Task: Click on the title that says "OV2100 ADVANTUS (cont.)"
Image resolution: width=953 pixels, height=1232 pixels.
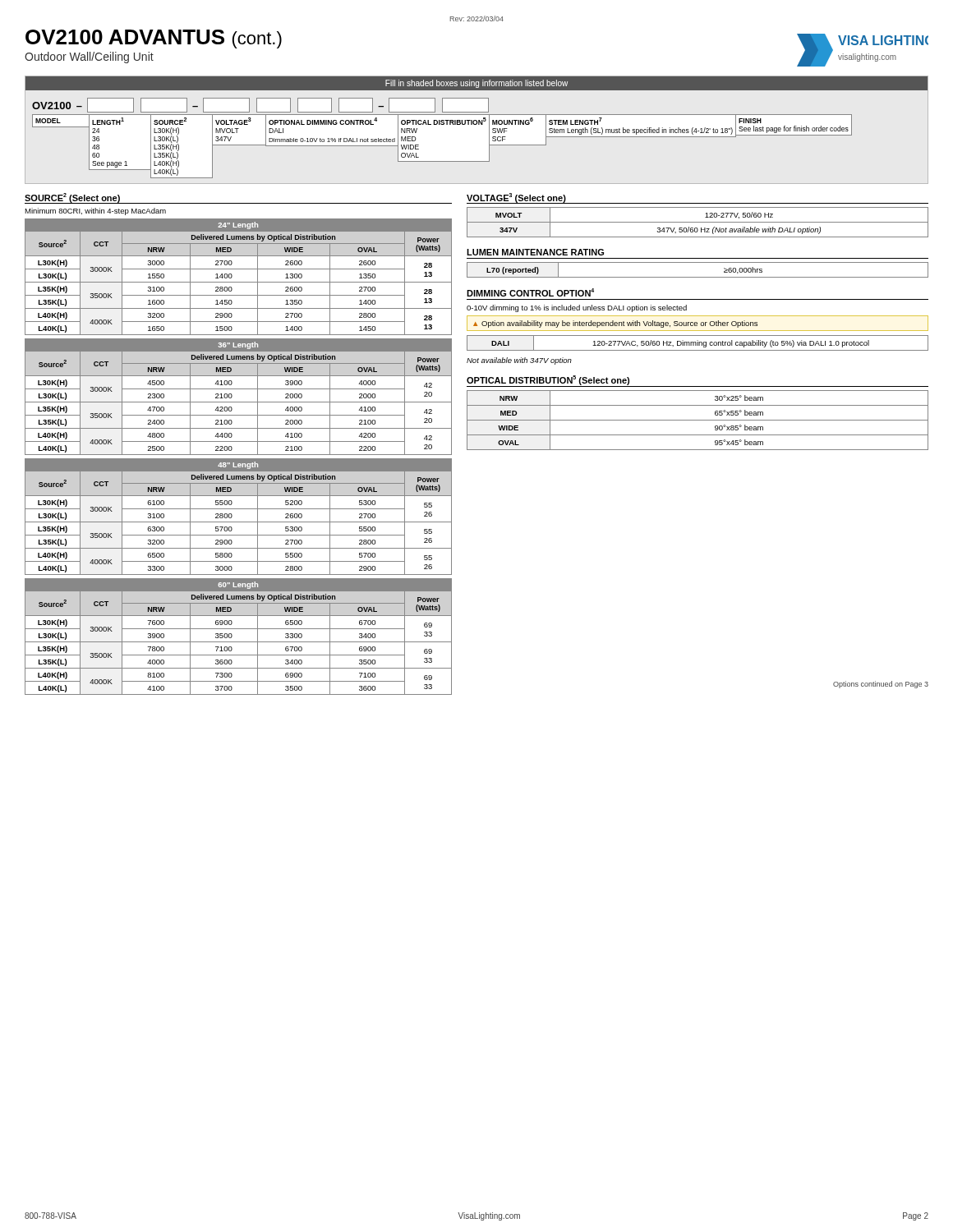Action: tap(154, 37)
